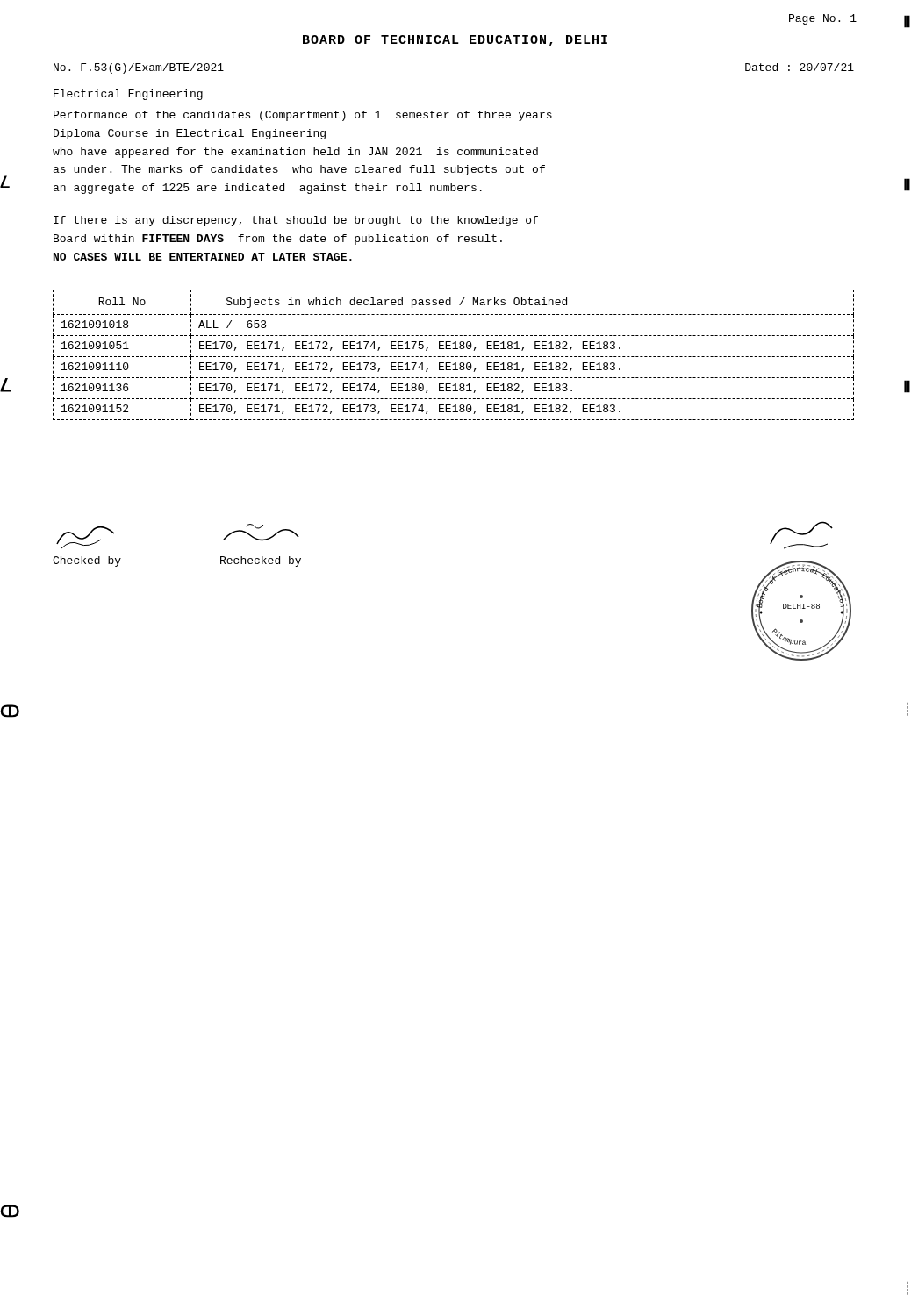Locate the text block containing "Performance of the candidates (Compartment)"

[x=303, y=152]
